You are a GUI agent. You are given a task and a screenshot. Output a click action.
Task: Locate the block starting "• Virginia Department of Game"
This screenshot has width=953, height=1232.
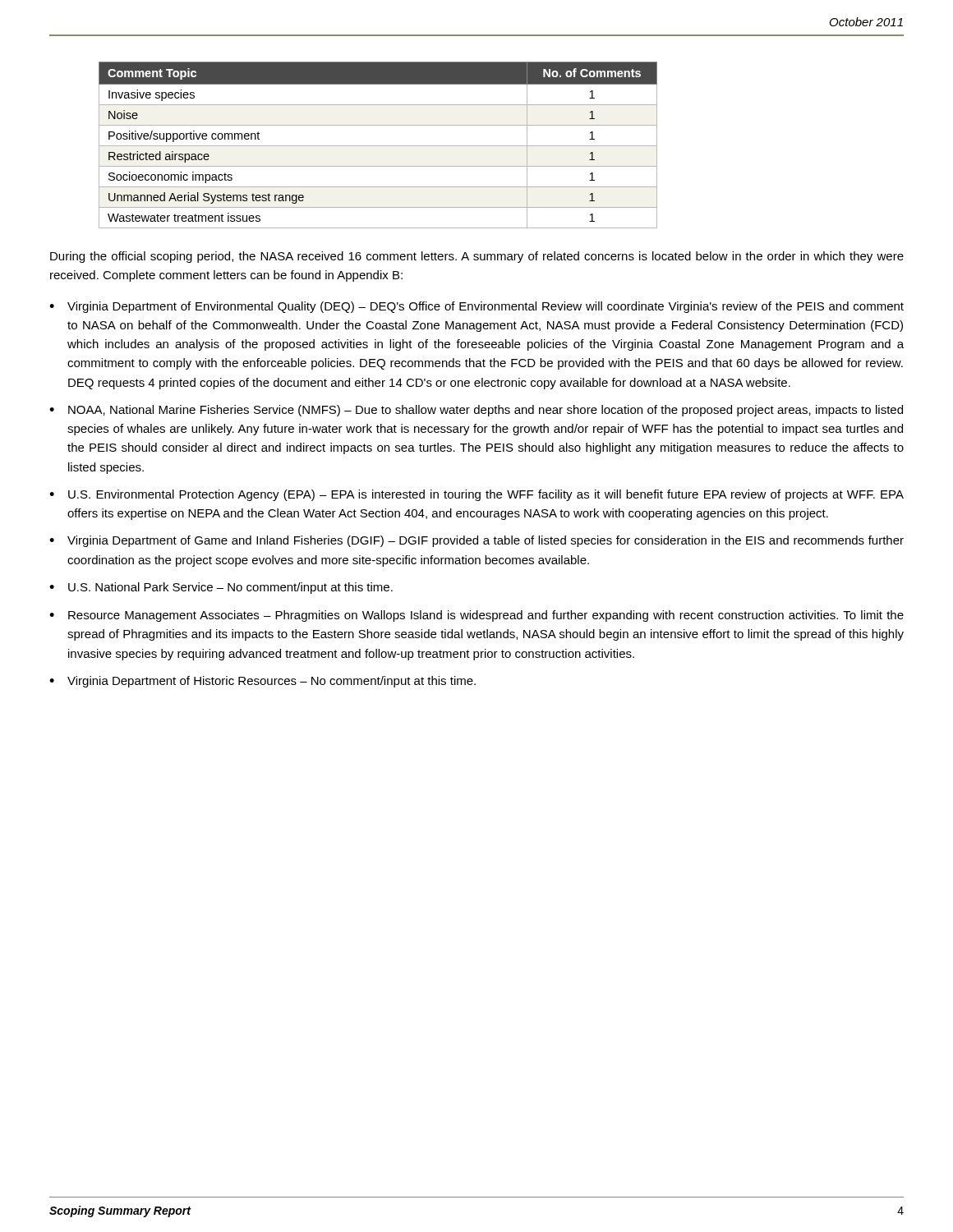tap(476, 550)
